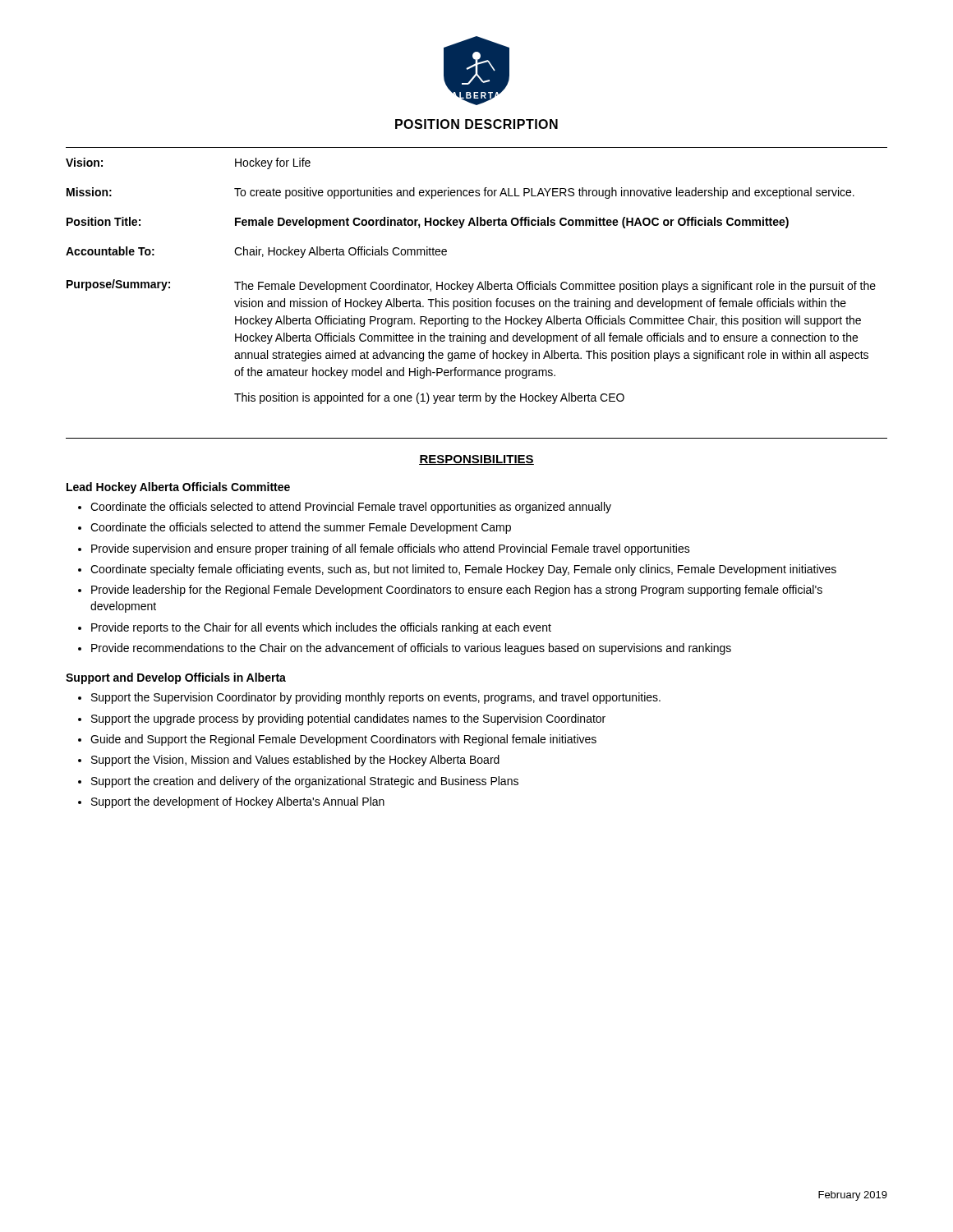Locate the section header that reads "Lead Hockey Alberta Officials Committee"
This screenshot has height=1232, width=953.
(178, 487)
